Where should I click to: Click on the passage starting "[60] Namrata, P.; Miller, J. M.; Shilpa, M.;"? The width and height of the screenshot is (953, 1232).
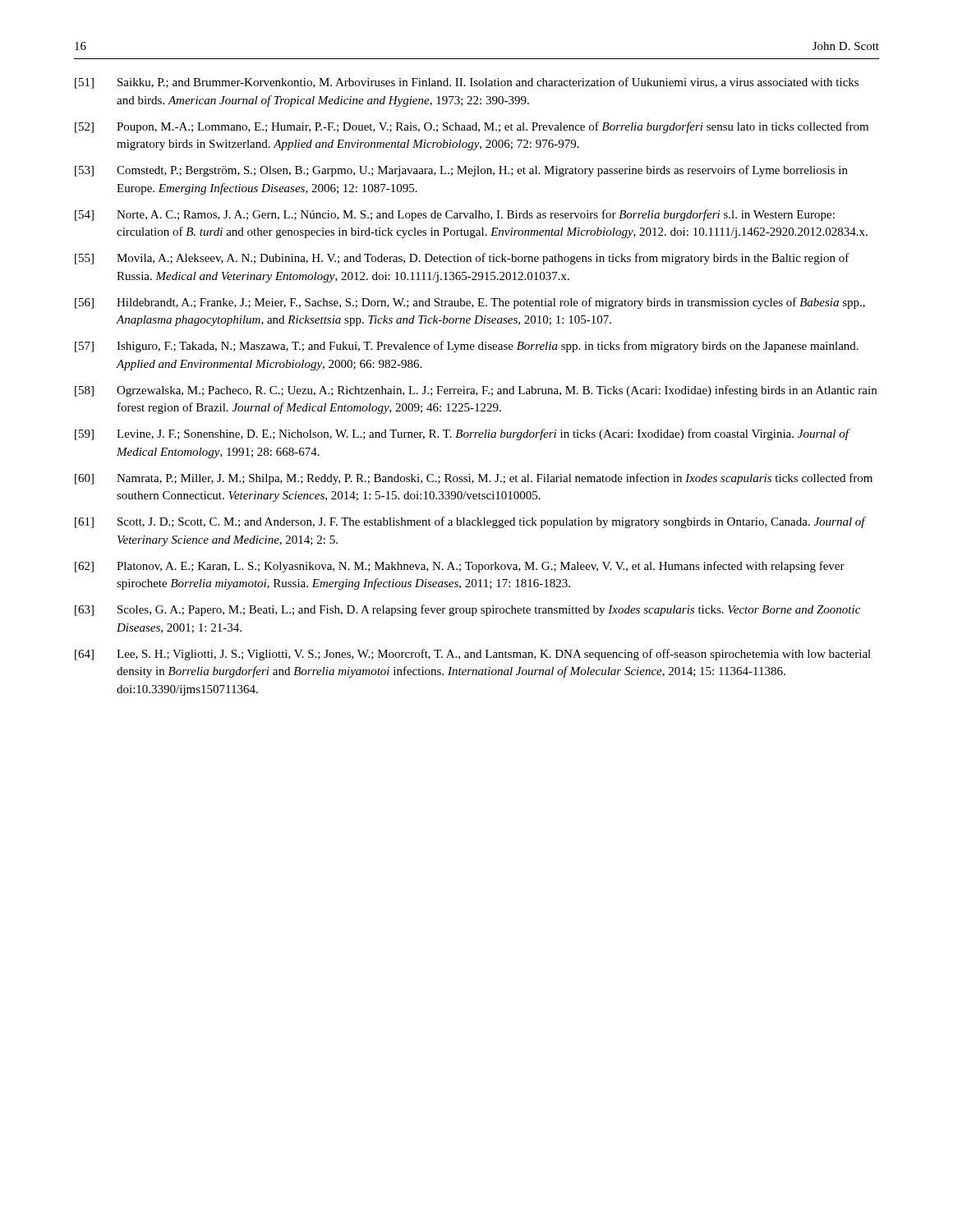click(x=476, y=487)
